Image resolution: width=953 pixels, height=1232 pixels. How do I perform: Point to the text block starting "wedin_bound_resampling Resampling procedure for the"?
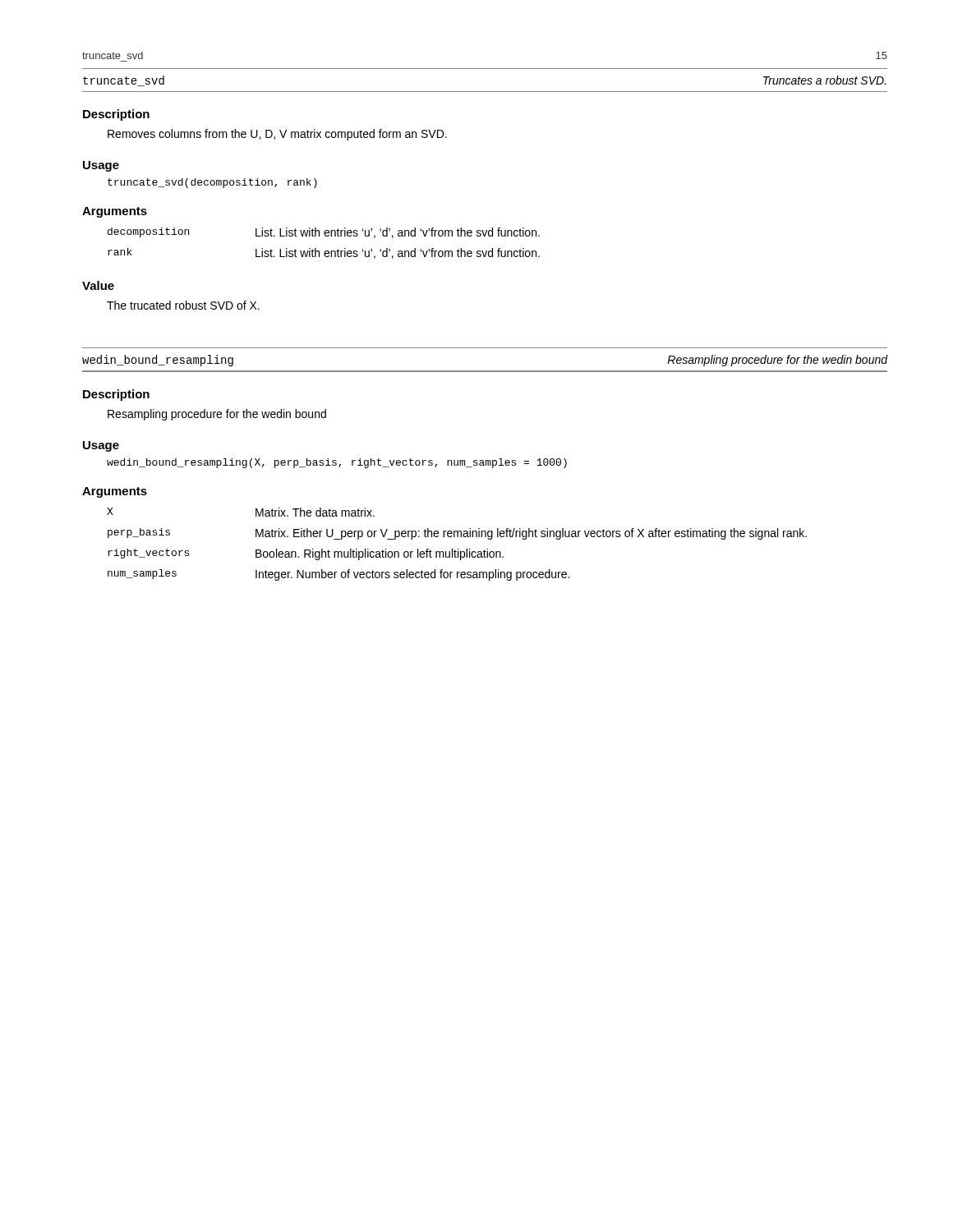coord(485,360)
